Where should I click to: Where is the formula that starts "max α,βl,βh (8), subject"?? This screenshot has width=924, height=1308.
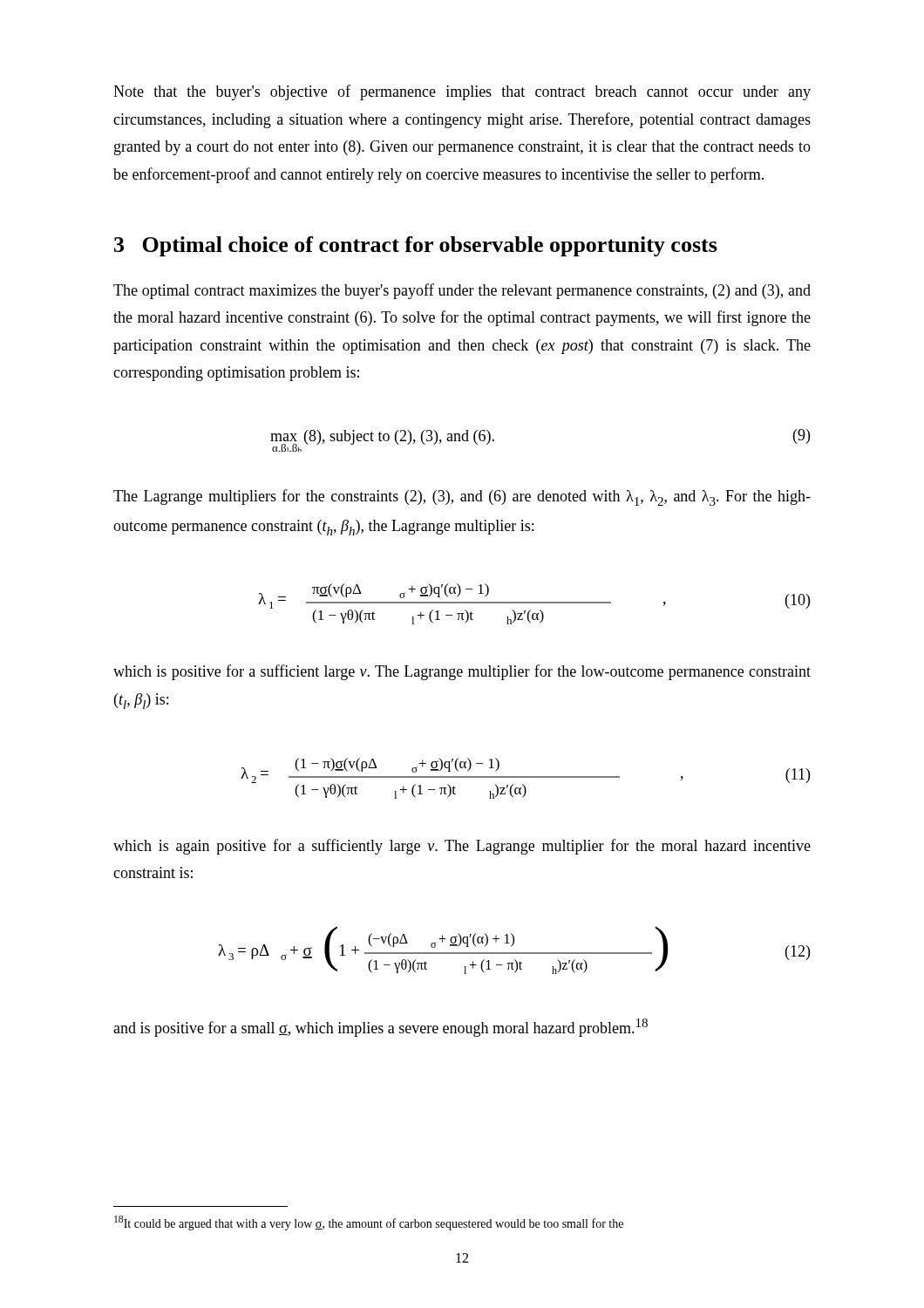(384, 440)
